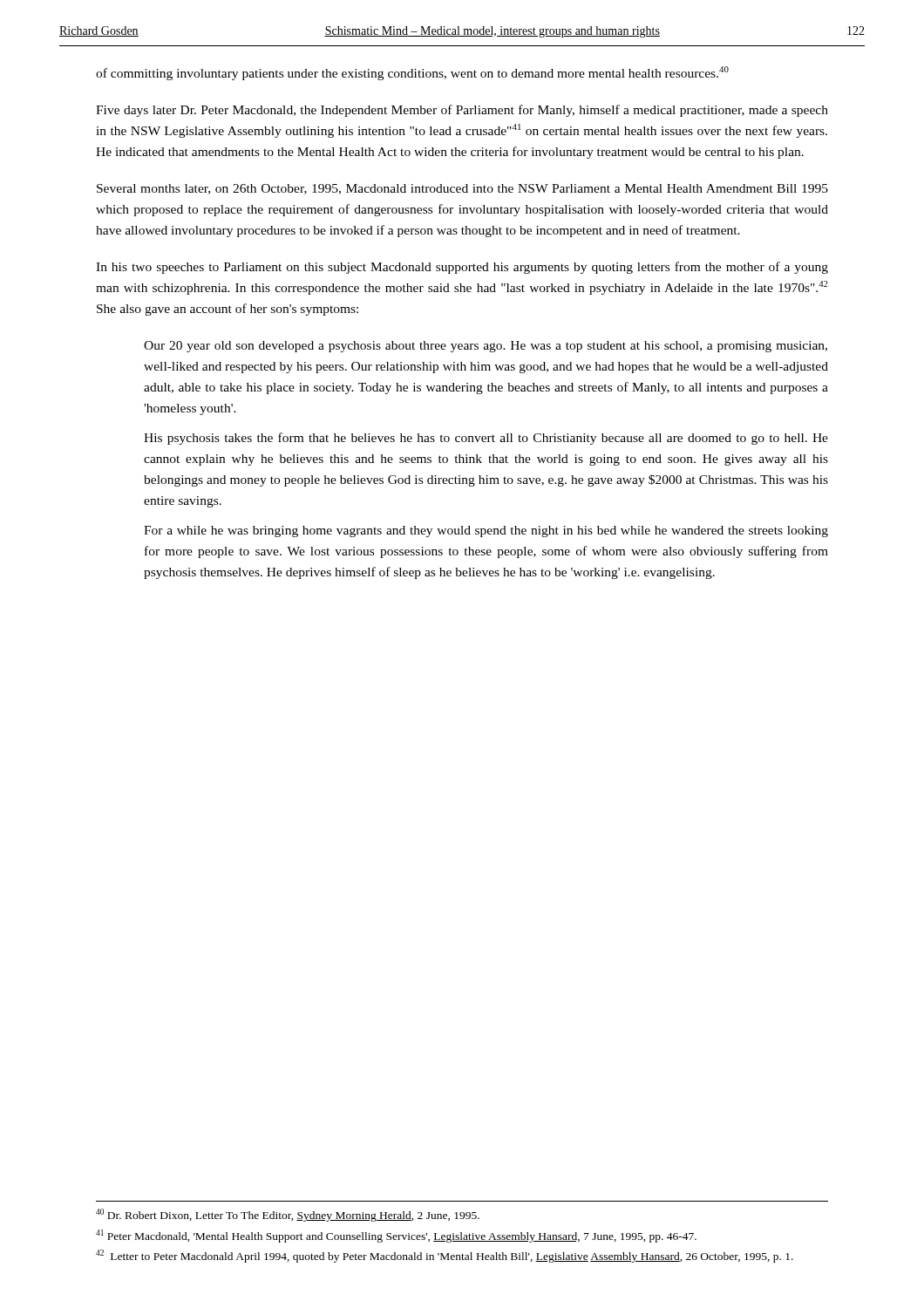Find the text block that says "Several months later, on 26th"
The width and height of the screenshot is (924, 1308).
point(462,209)
